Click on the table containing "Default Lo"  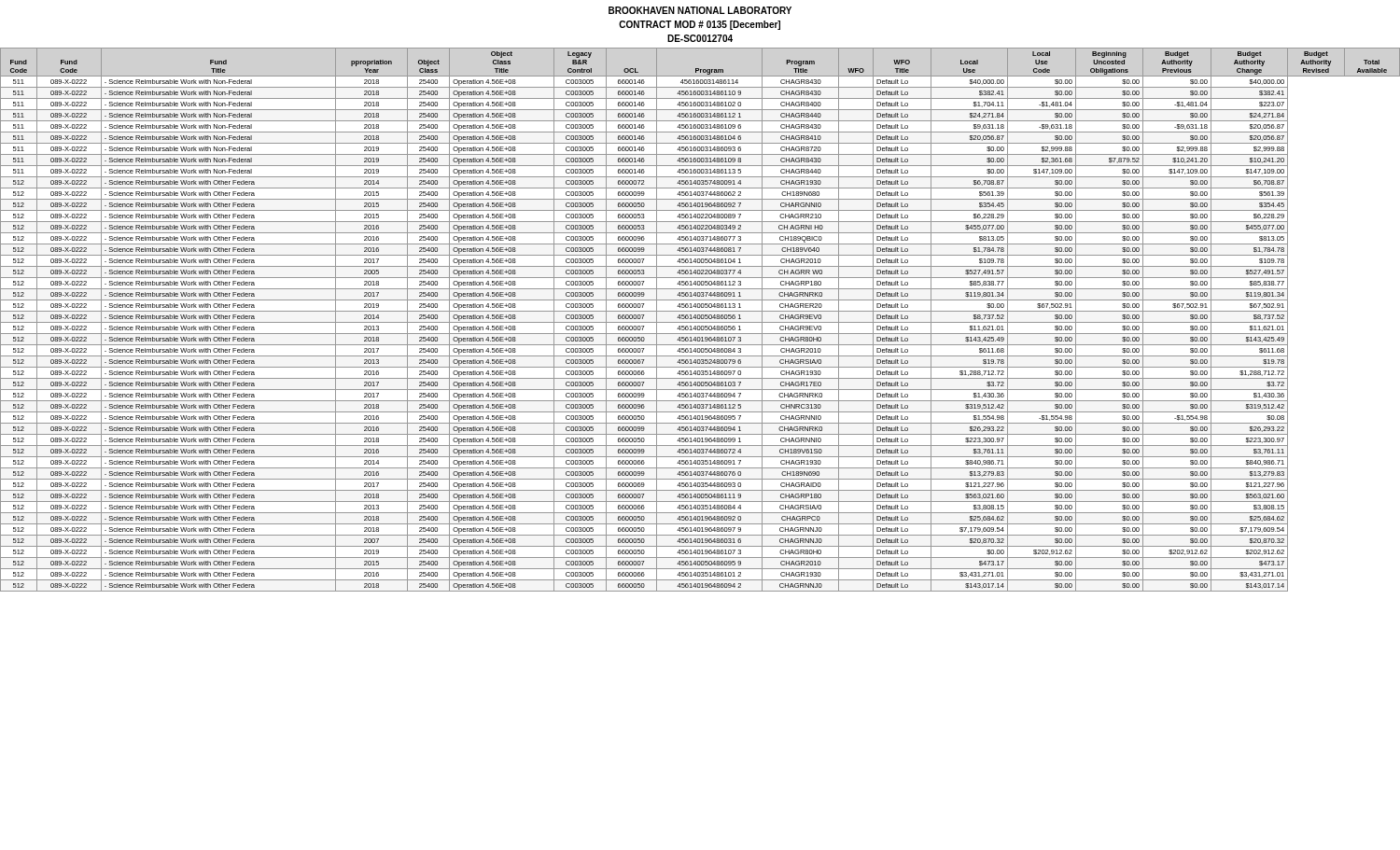pyautogui.click(x=700, y=320)
